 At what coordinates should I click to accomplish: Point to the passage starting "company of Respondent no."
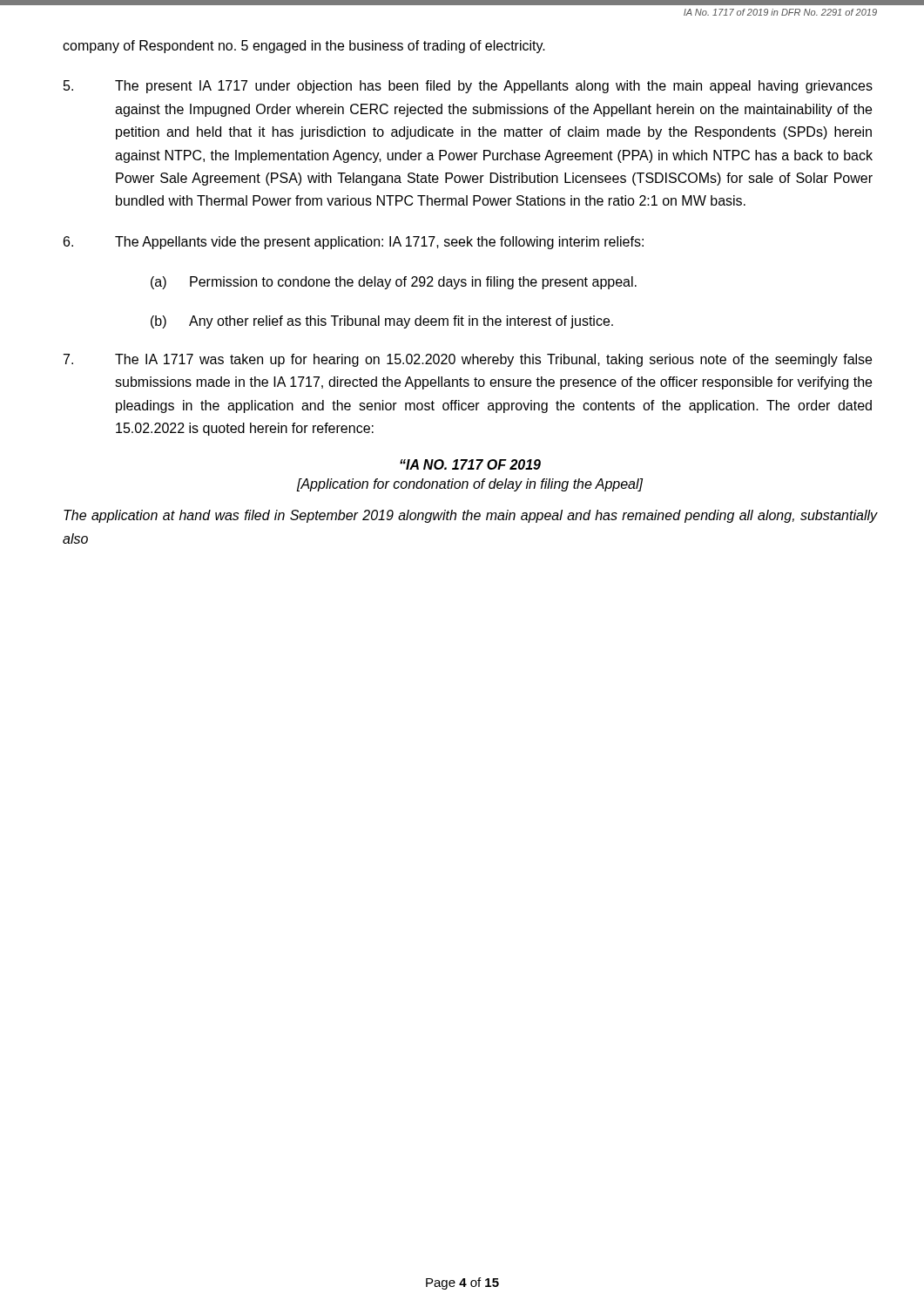click(x=304, y=46)
